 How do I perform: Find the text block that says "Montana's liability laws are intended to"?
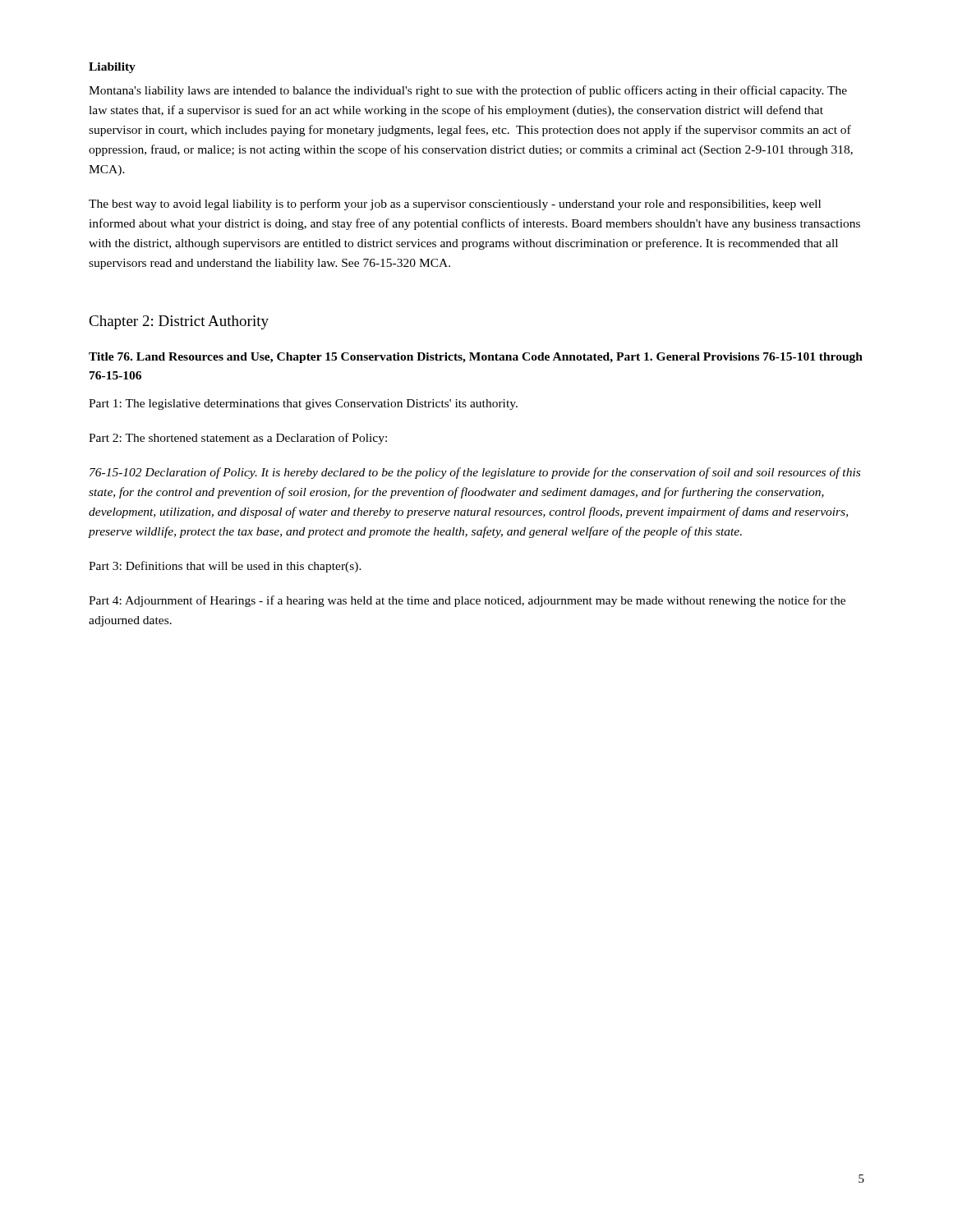point(471,129)
